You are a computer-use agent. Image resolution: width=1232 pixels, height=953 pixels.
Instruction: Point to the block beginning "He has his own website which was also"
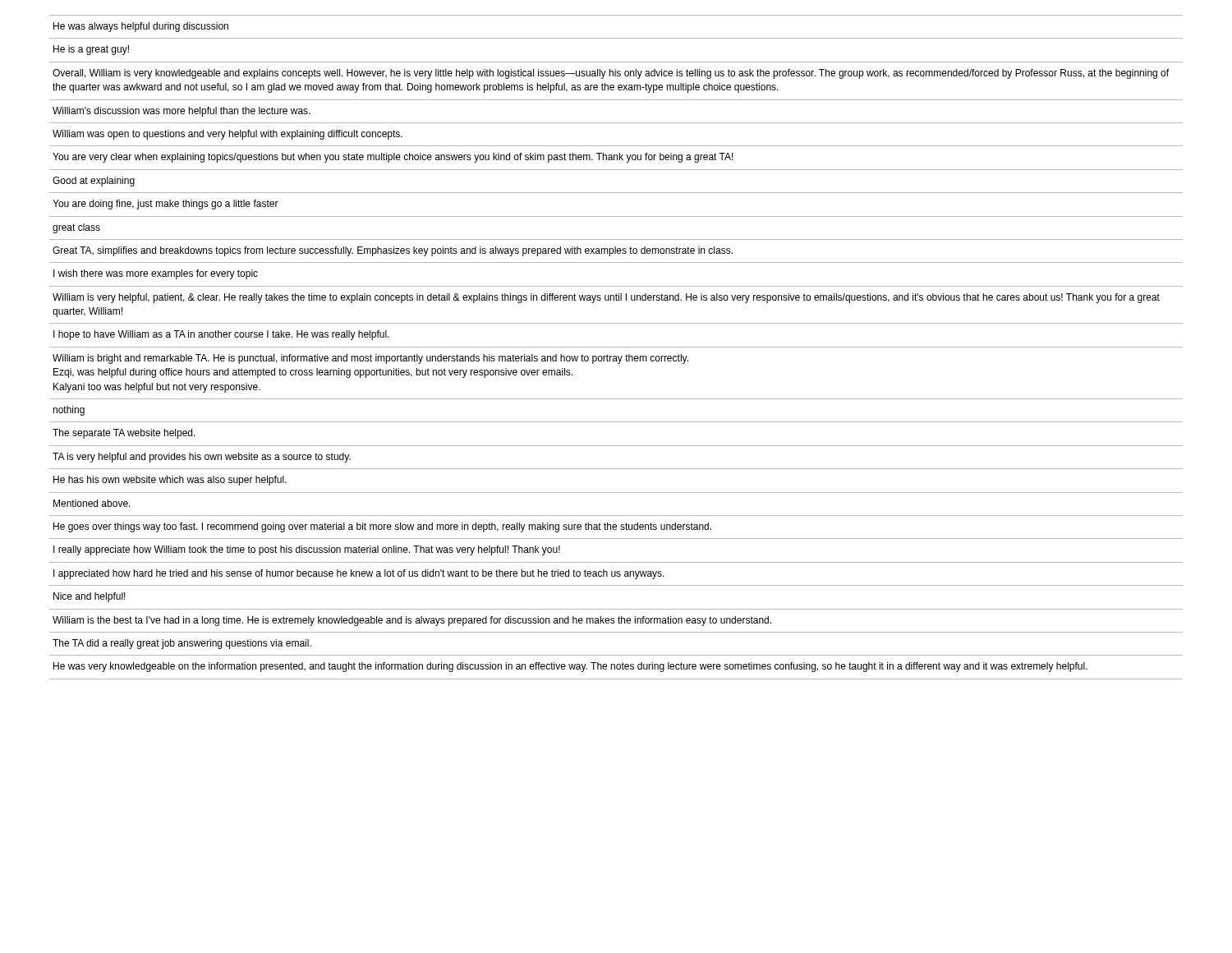pos(170,480)
